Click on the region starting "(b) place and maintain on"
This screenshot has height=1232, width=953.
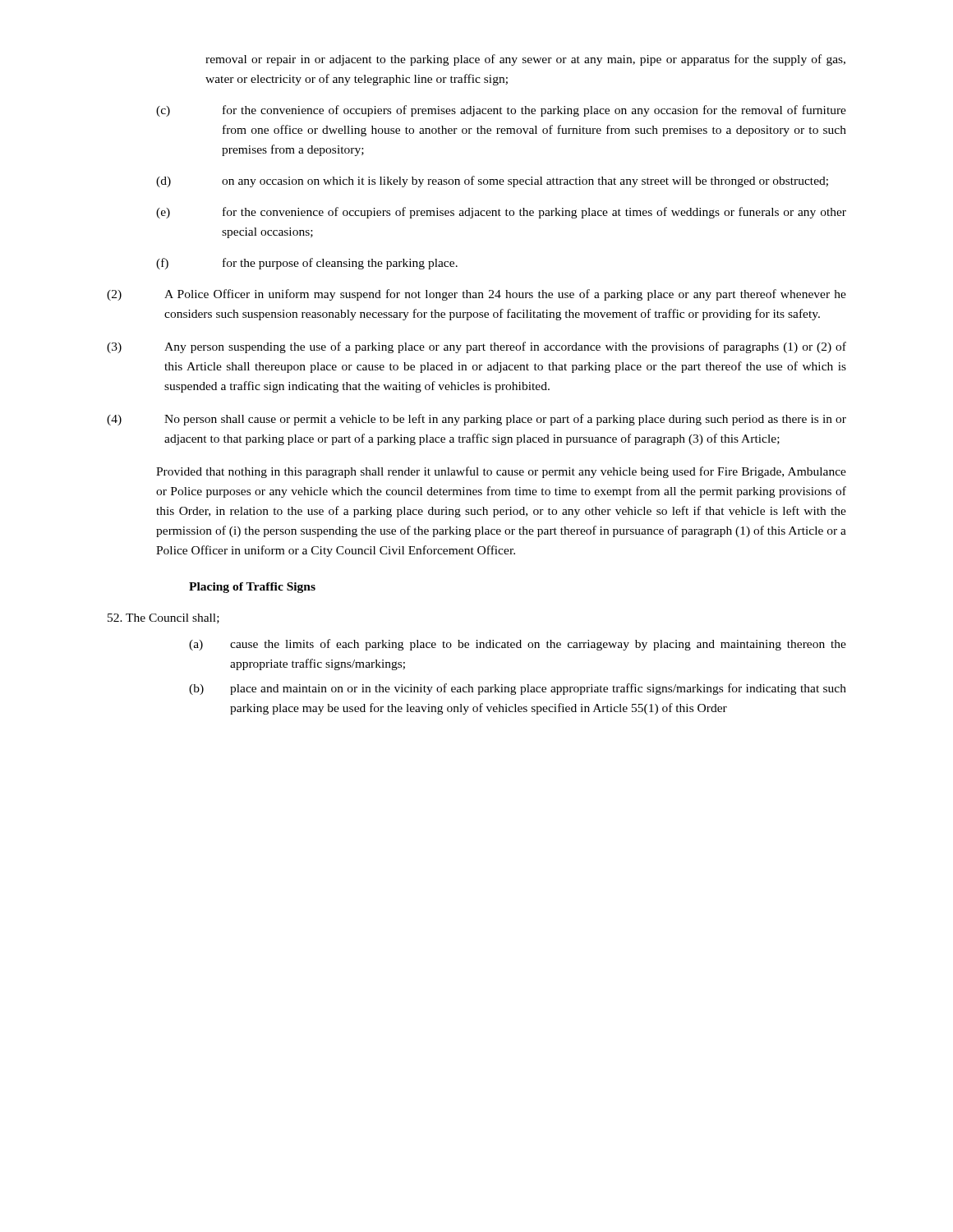pos(518,698)
